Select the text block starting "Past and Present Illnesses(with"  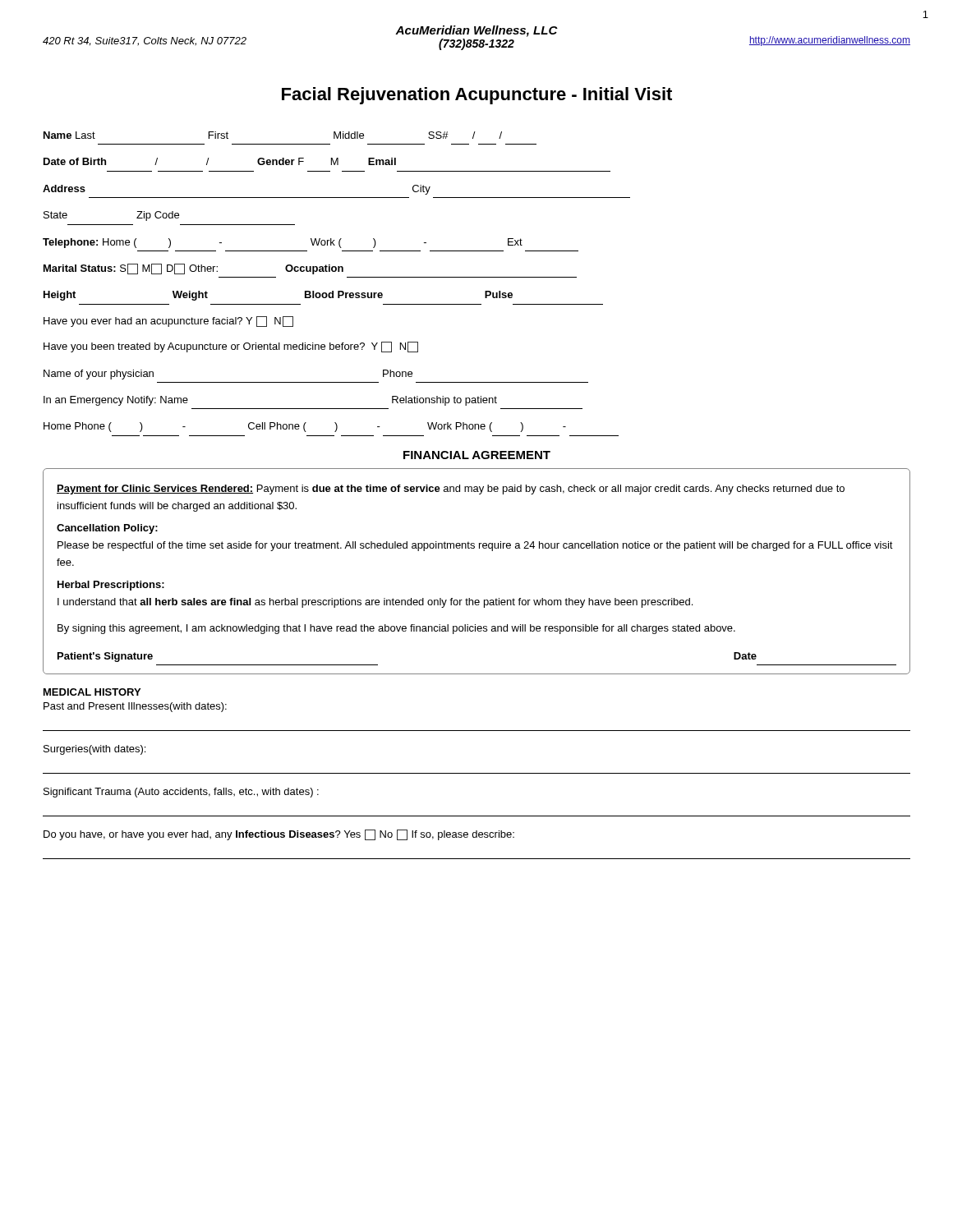pyautogui.click(x=135, y=706)
